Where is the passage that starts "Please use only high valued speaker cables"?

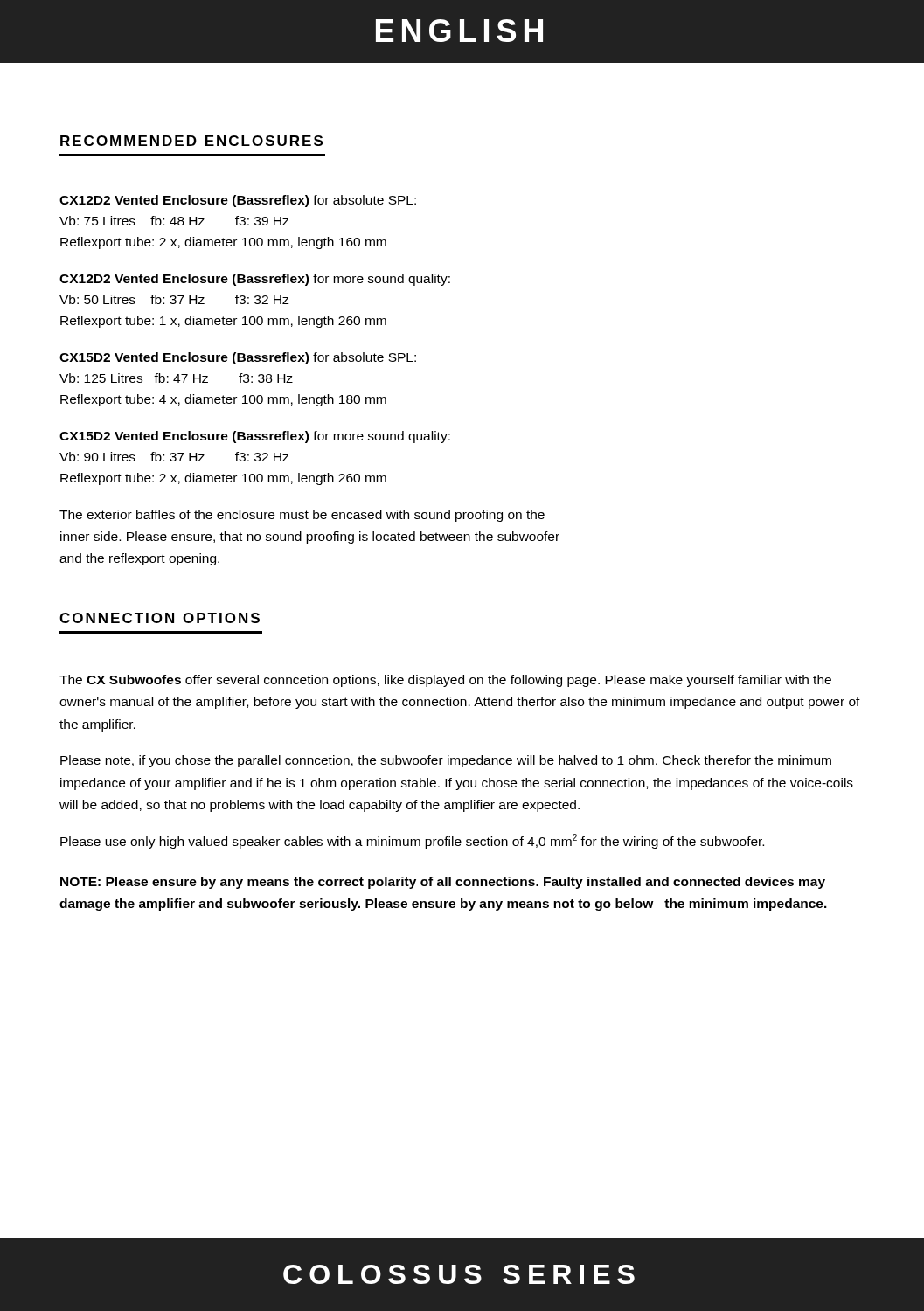(412, 841)
